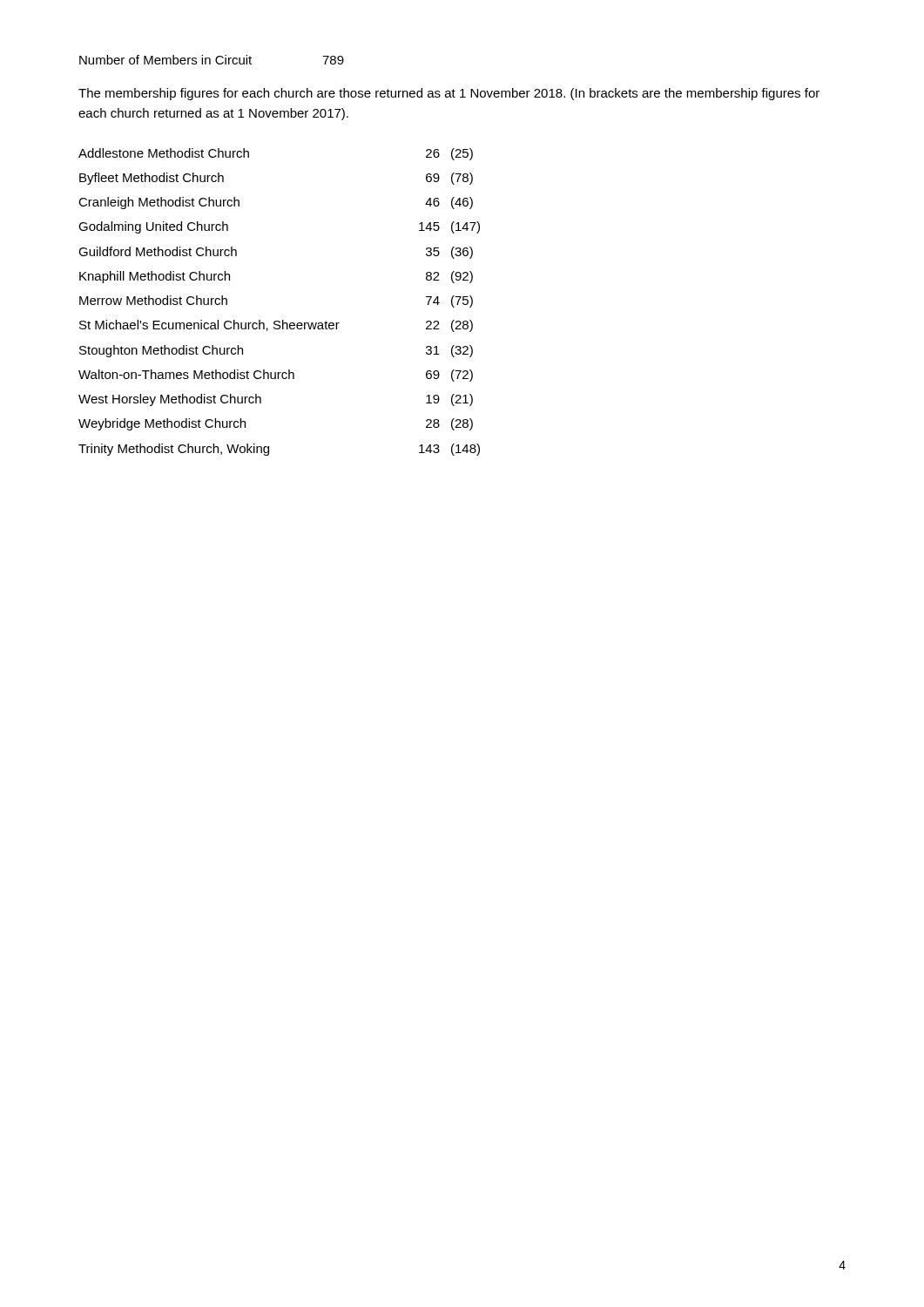Find the block on this page that starts "Stoughton Methodist Church 31"

coord(161,351)
